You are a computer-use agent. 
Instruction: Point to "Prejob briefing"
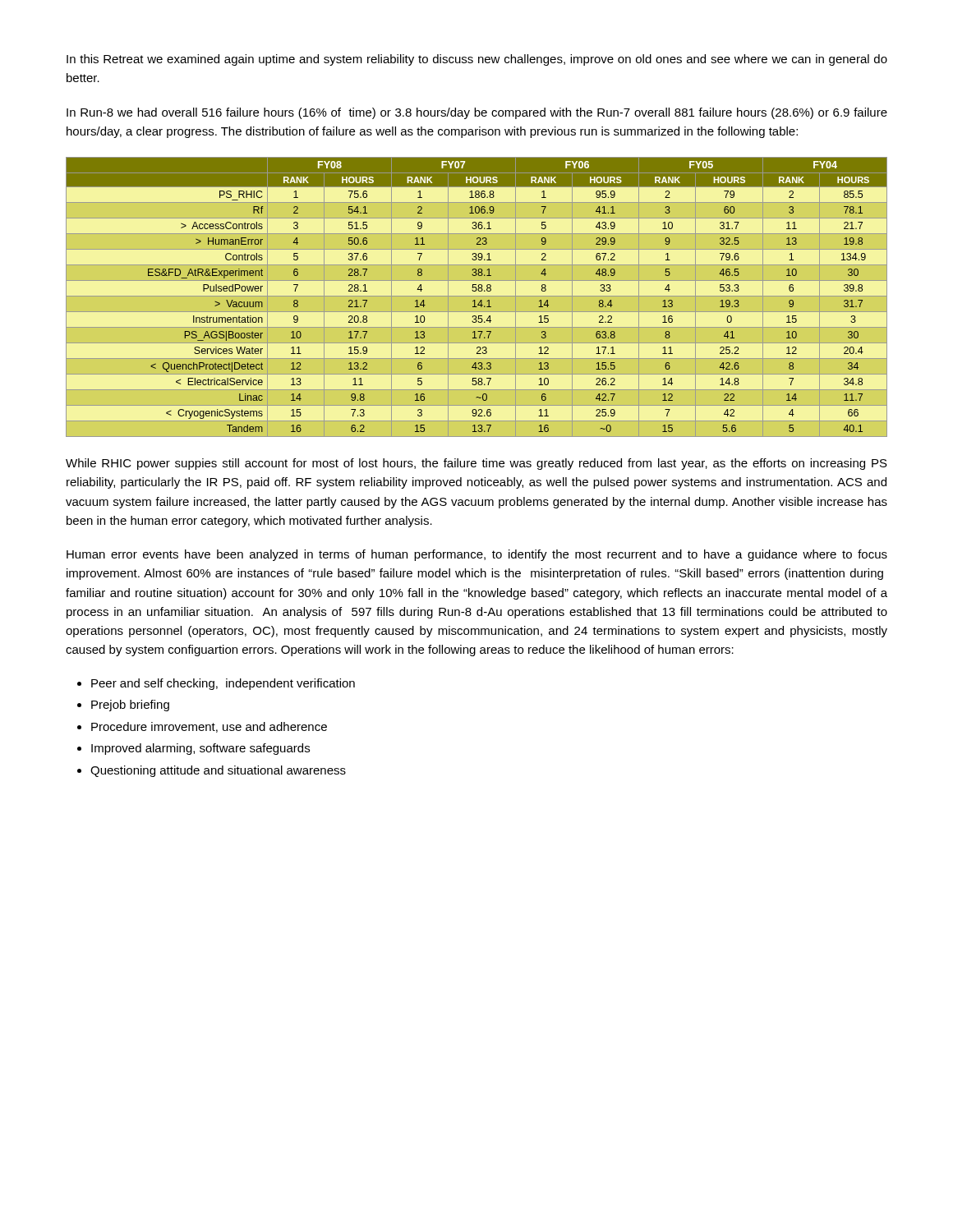coord(130,704)
